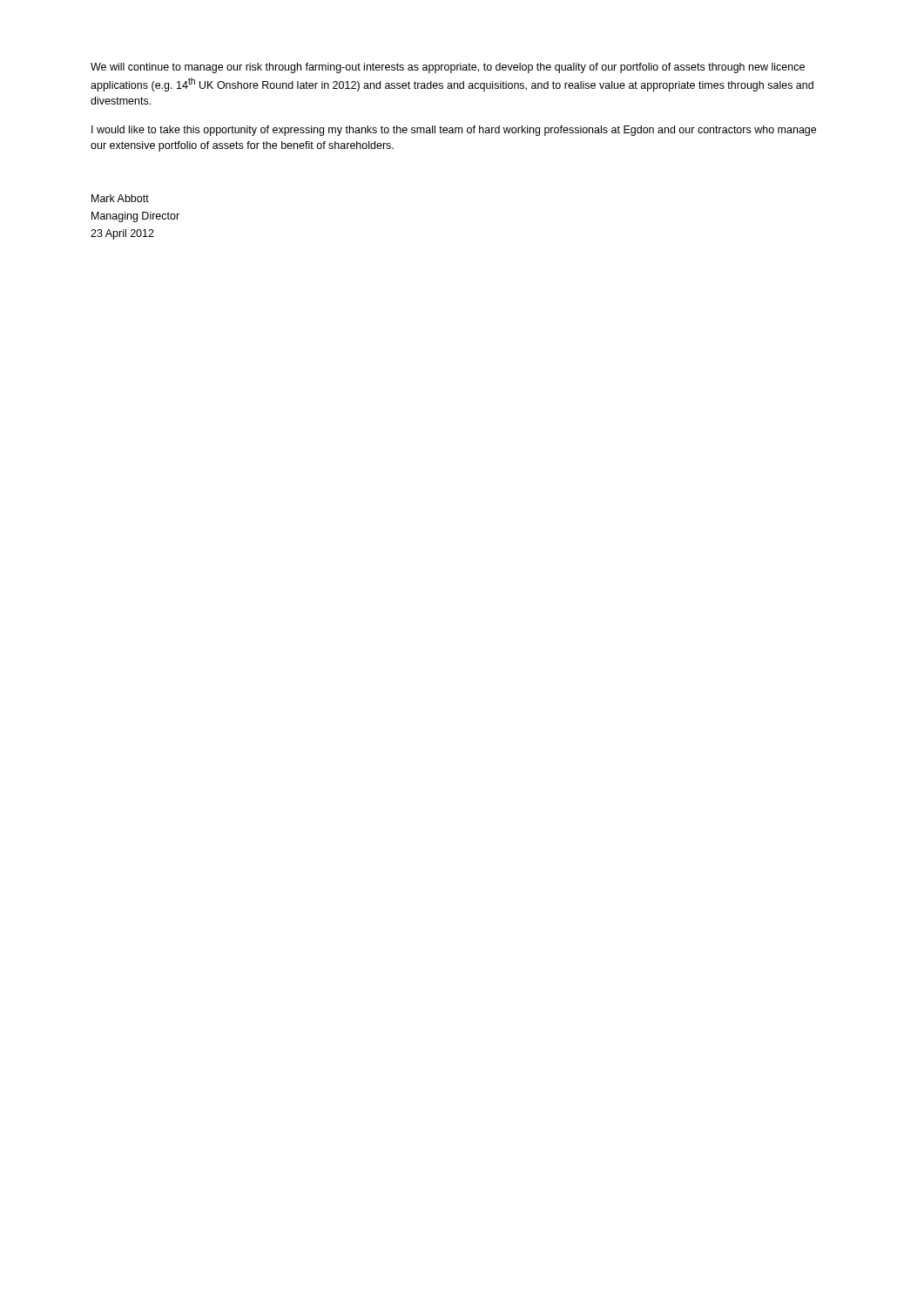Viewport: 924px width, 1307px height.
Task: Locate the block starting "Mark Abbott Managing Director 23 April 2012"
Action: [x=135, y=216]
